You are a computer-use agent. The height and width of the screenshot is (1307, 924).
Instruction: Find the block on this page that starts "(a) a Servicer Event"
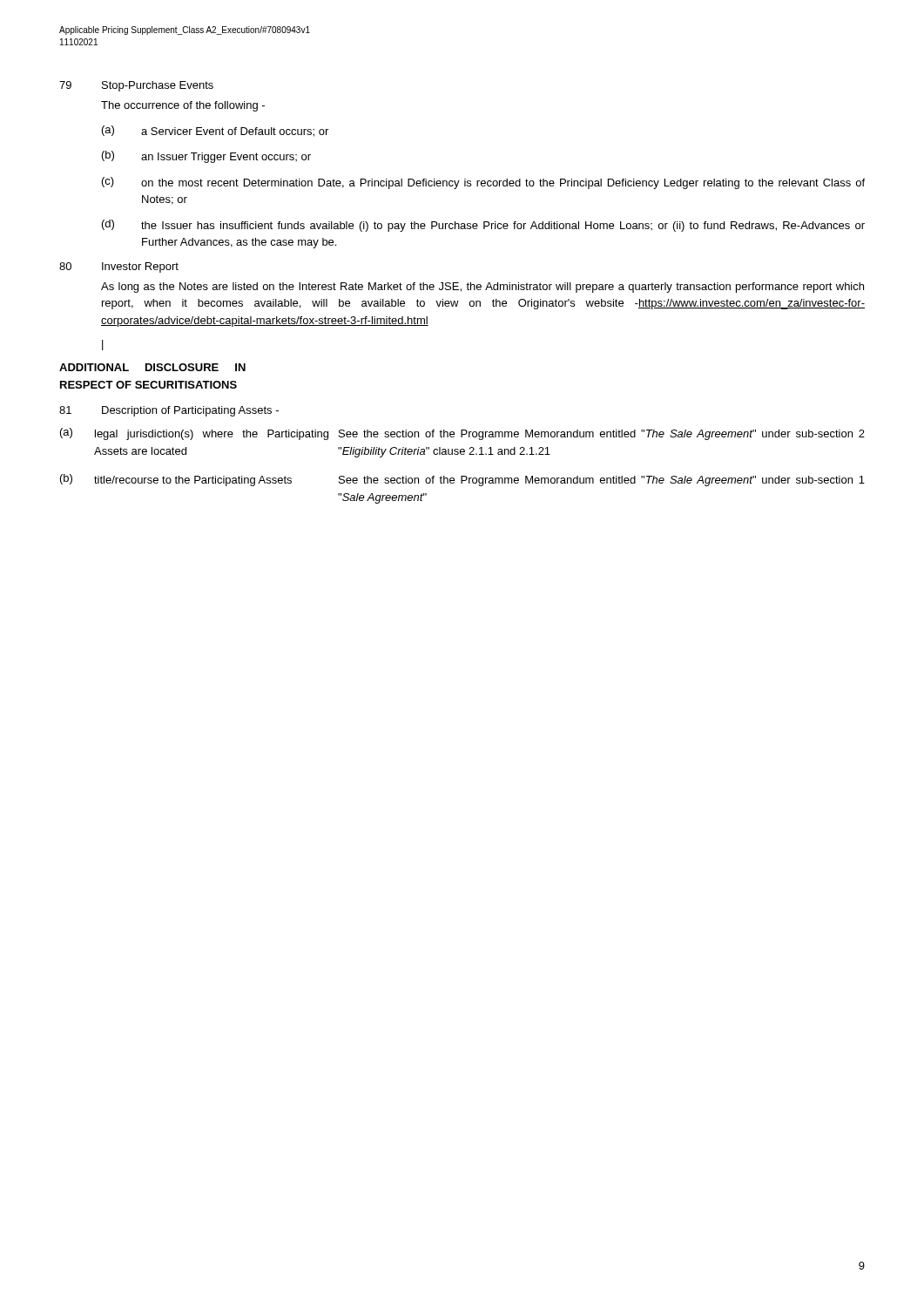(x=215, y=131)
